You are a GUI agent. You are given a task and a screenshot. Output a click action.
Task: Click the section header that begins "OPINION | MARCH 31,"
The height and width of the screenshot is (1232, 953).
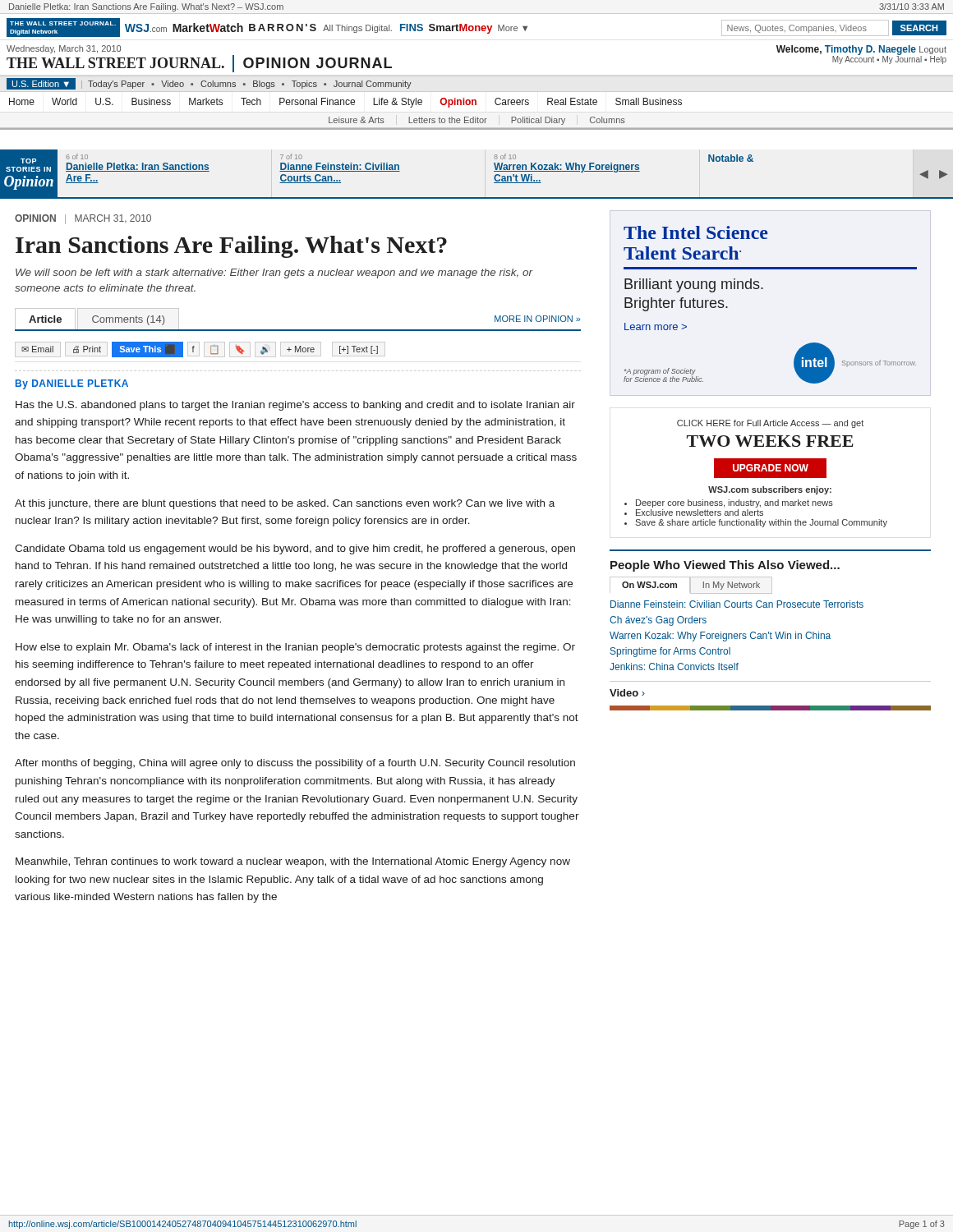(83, 218)
